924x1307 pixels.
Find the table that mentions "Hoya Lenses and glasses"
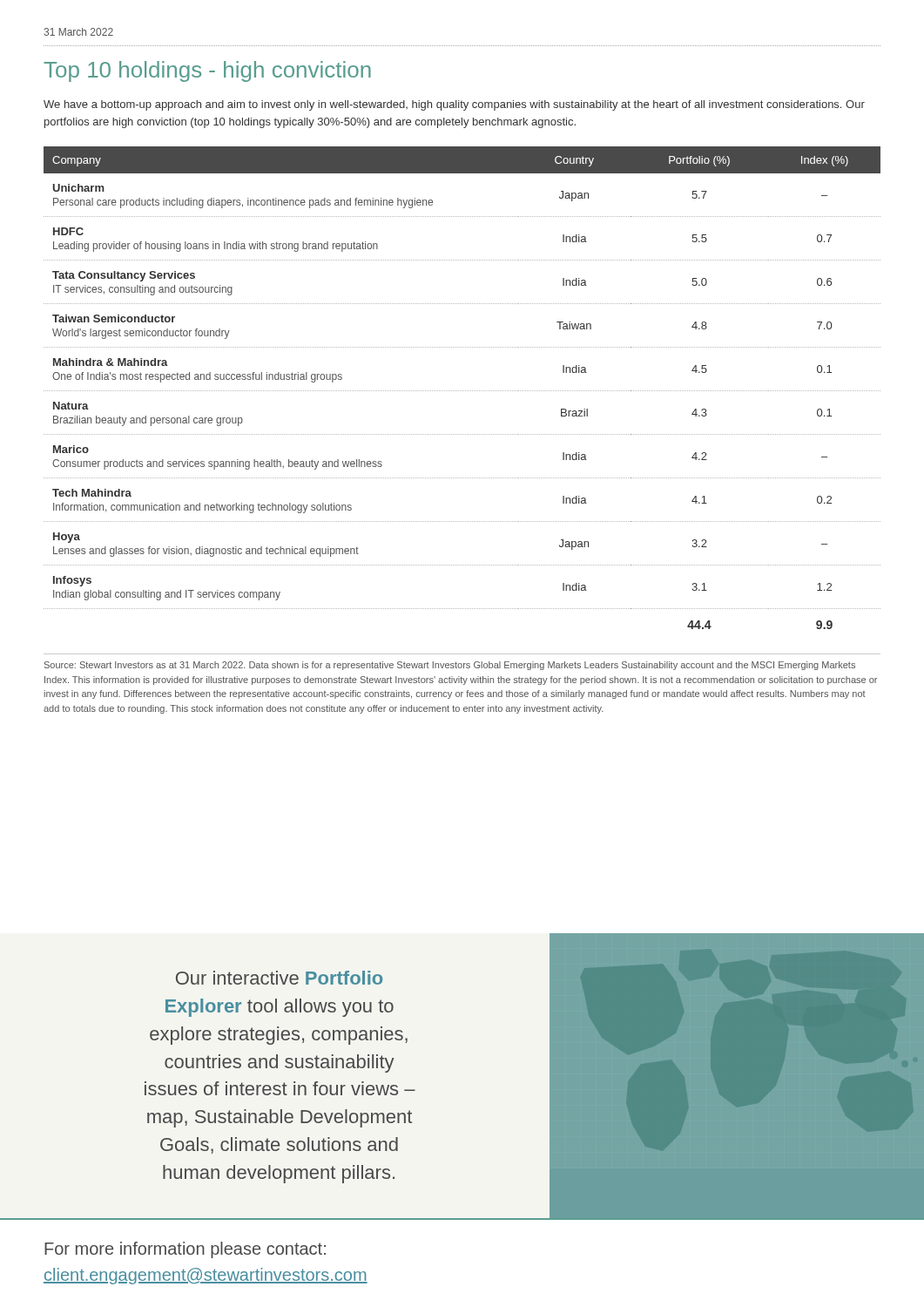click(x=462, y=393)
